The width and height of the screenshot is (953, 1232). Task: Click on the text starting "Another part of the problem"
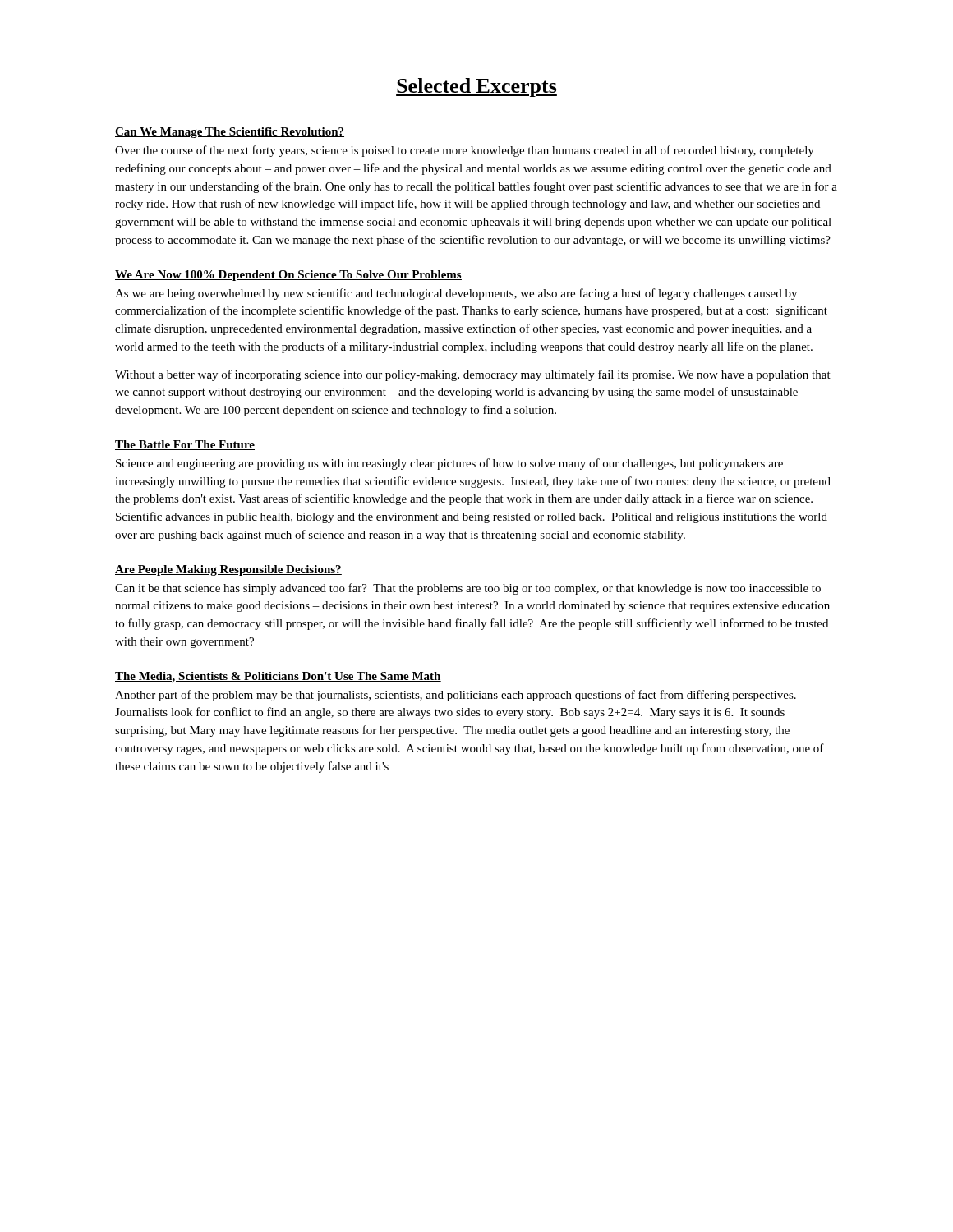pyautogui.click(x=469, y=730)
